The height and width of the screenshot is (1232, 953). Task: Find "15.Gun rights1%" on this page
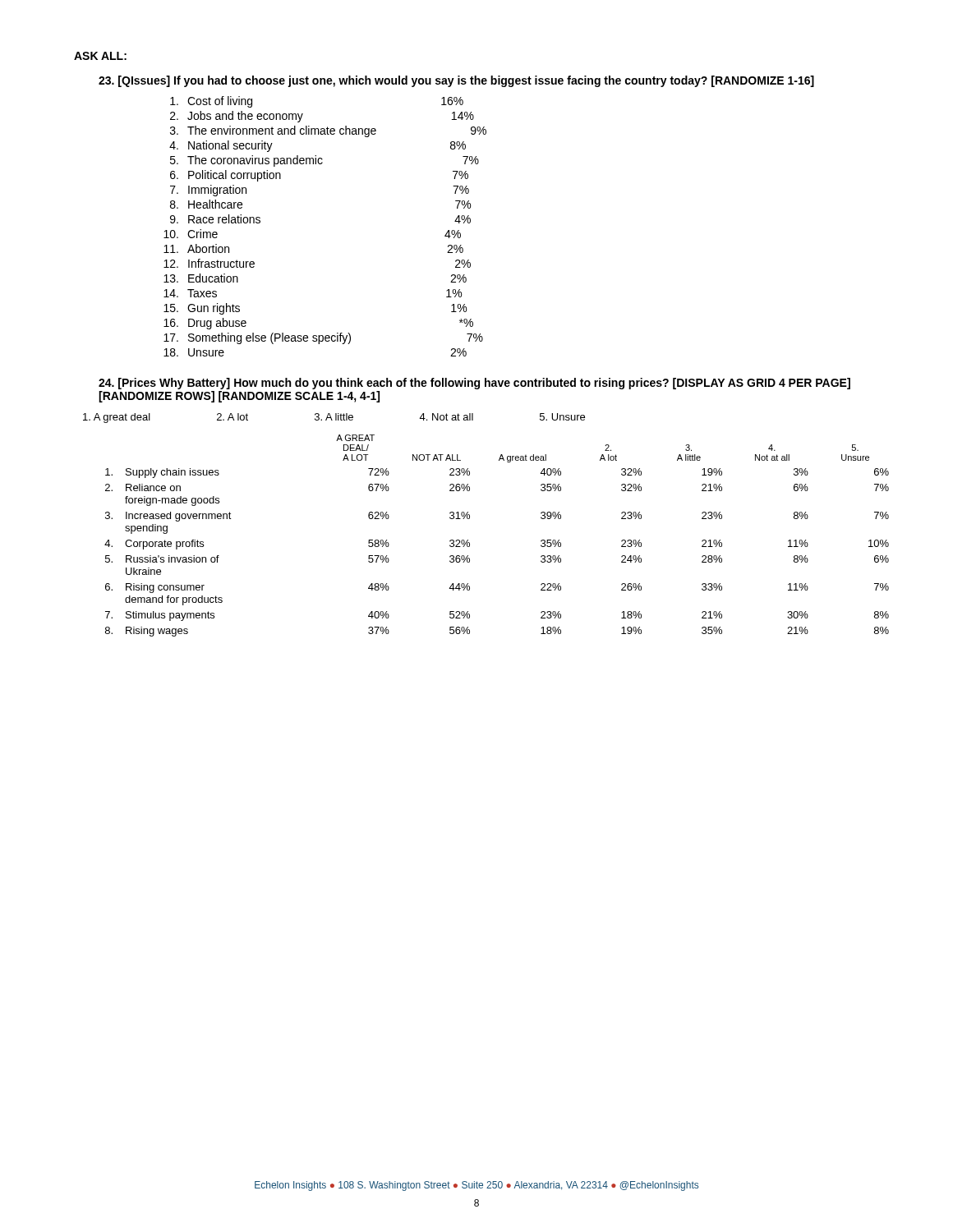(x=201, y=308)
